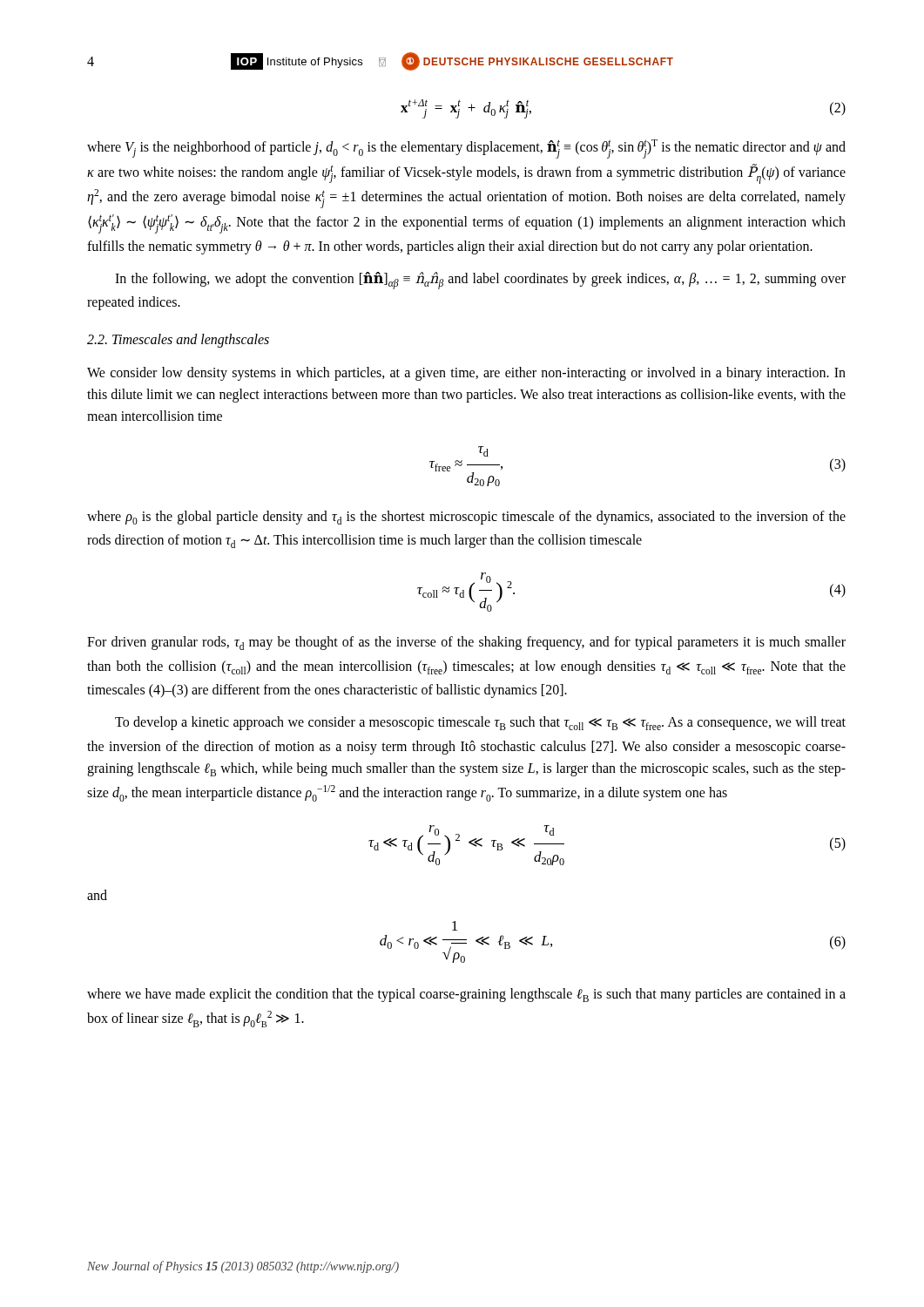Where is the passage that starts "In the following, we adopt the convention [n̂n̂]αβ"?

click(x=466, y=290)
